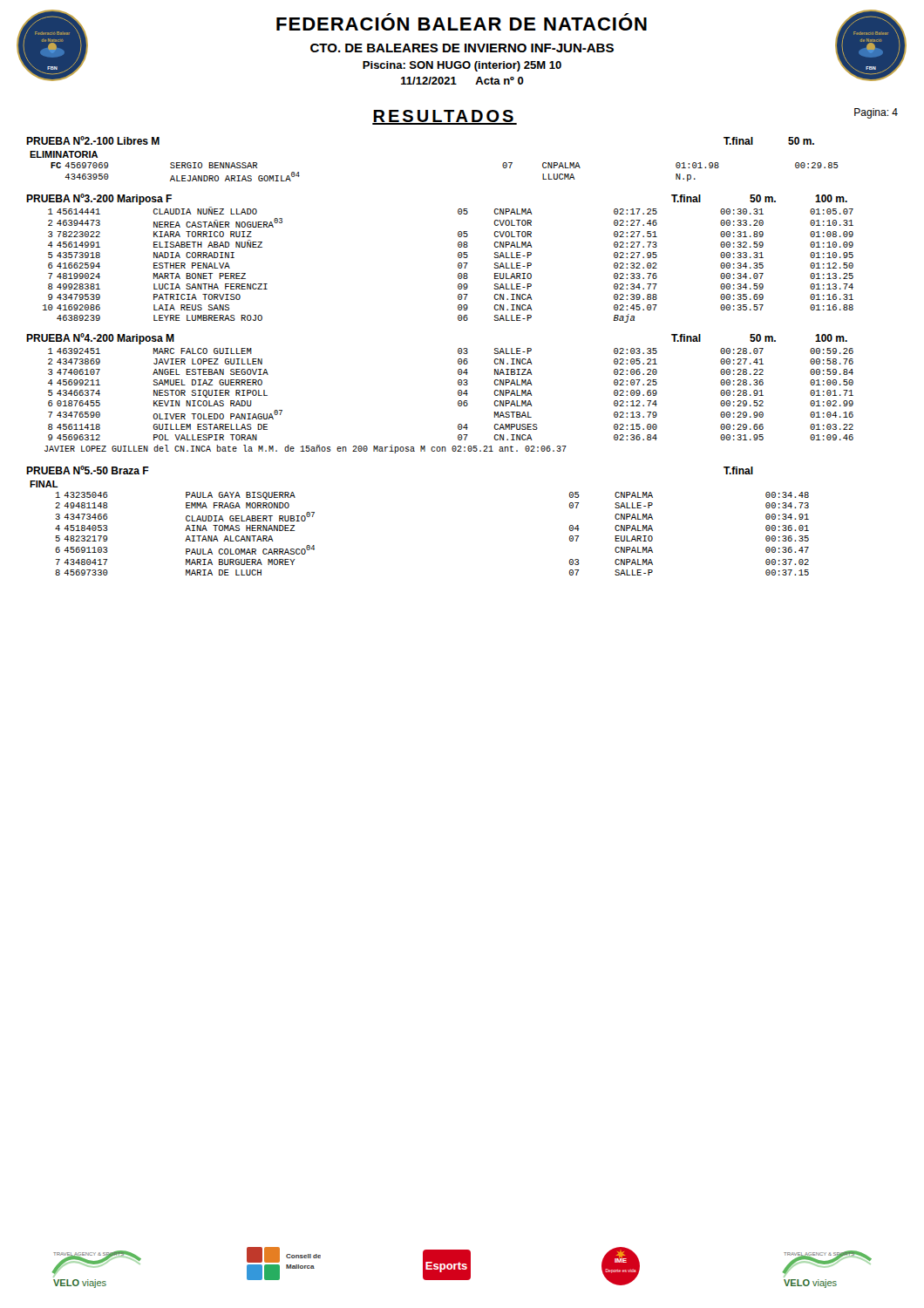Locate the title that says "FEDERACIÓN BALEAR DE NATACIÓN CTO. DE"

click(x=462, y=50)
